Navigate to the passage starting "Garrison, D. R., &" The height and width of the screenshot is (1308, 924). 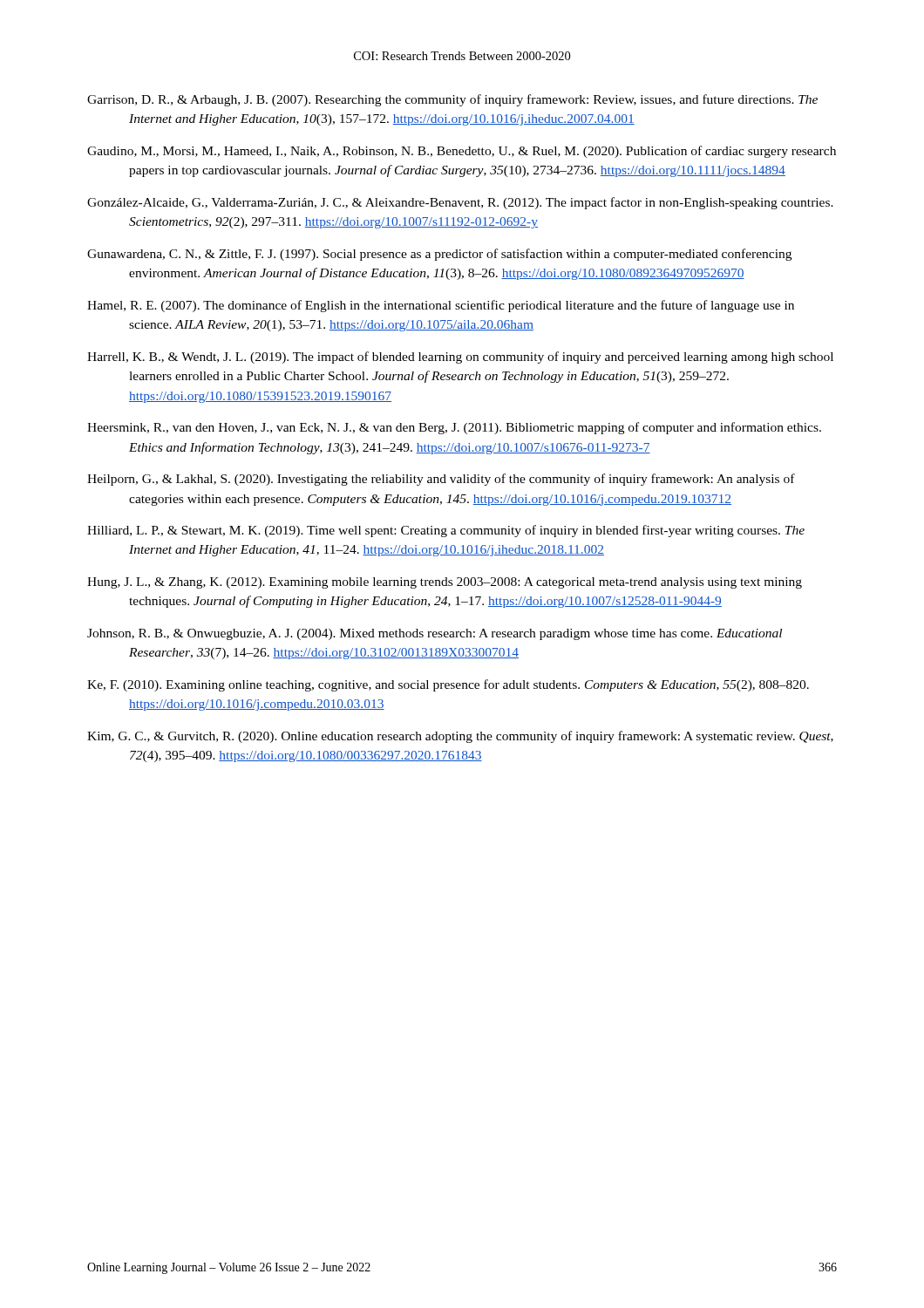pyautogui.click(x=453, y=109)
